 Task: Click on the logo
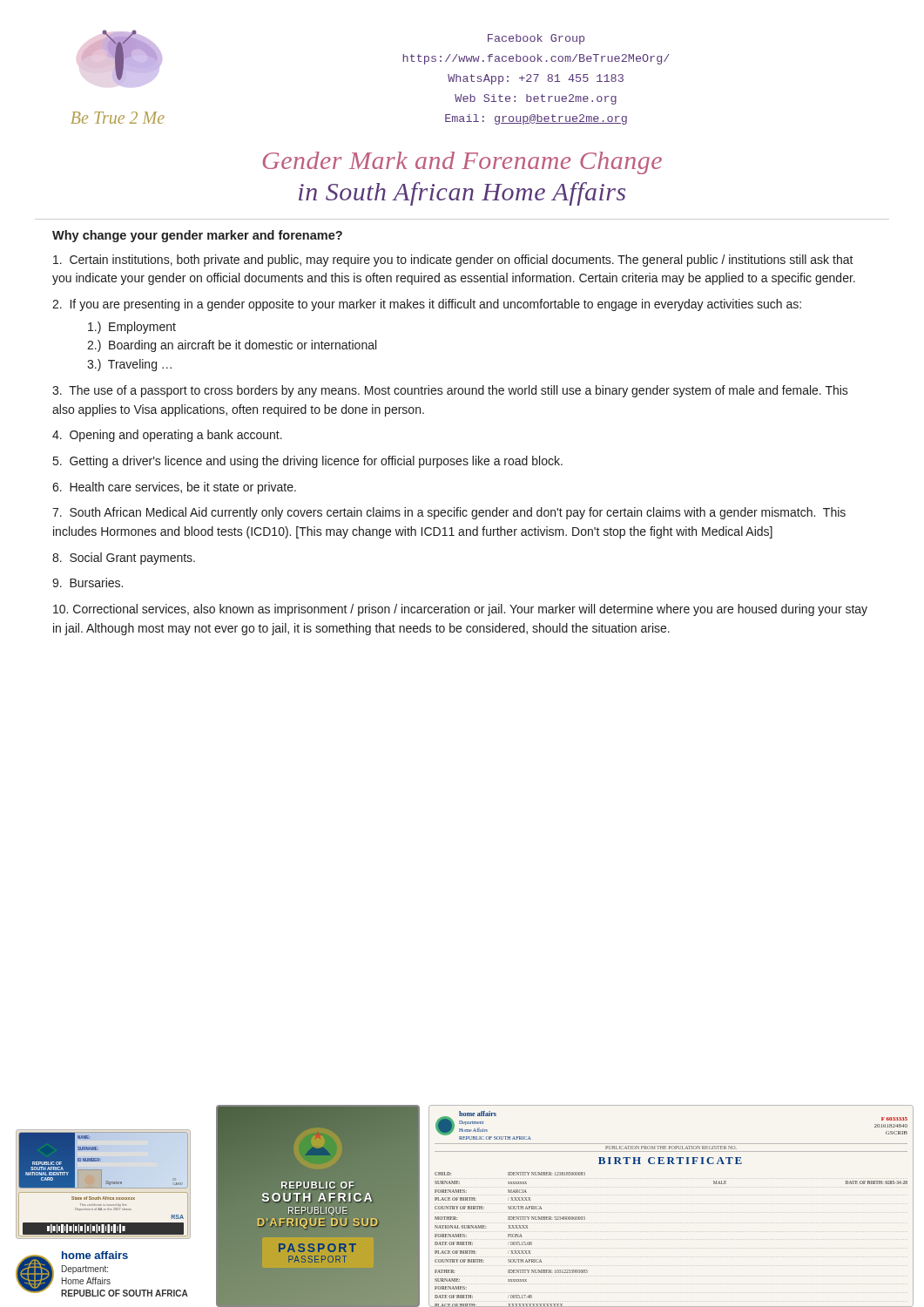102,1274
